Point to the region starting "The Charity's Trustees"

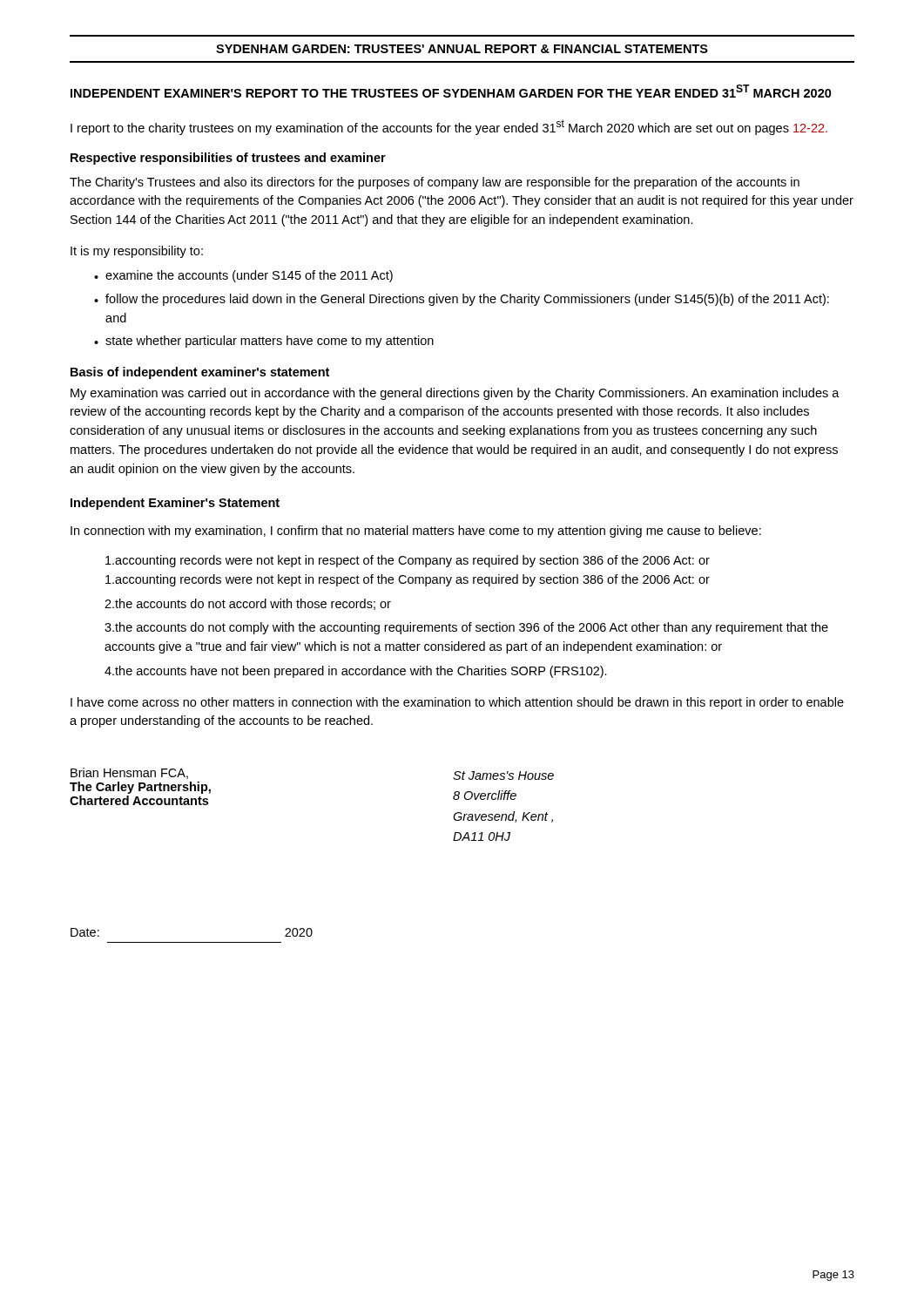461,201
